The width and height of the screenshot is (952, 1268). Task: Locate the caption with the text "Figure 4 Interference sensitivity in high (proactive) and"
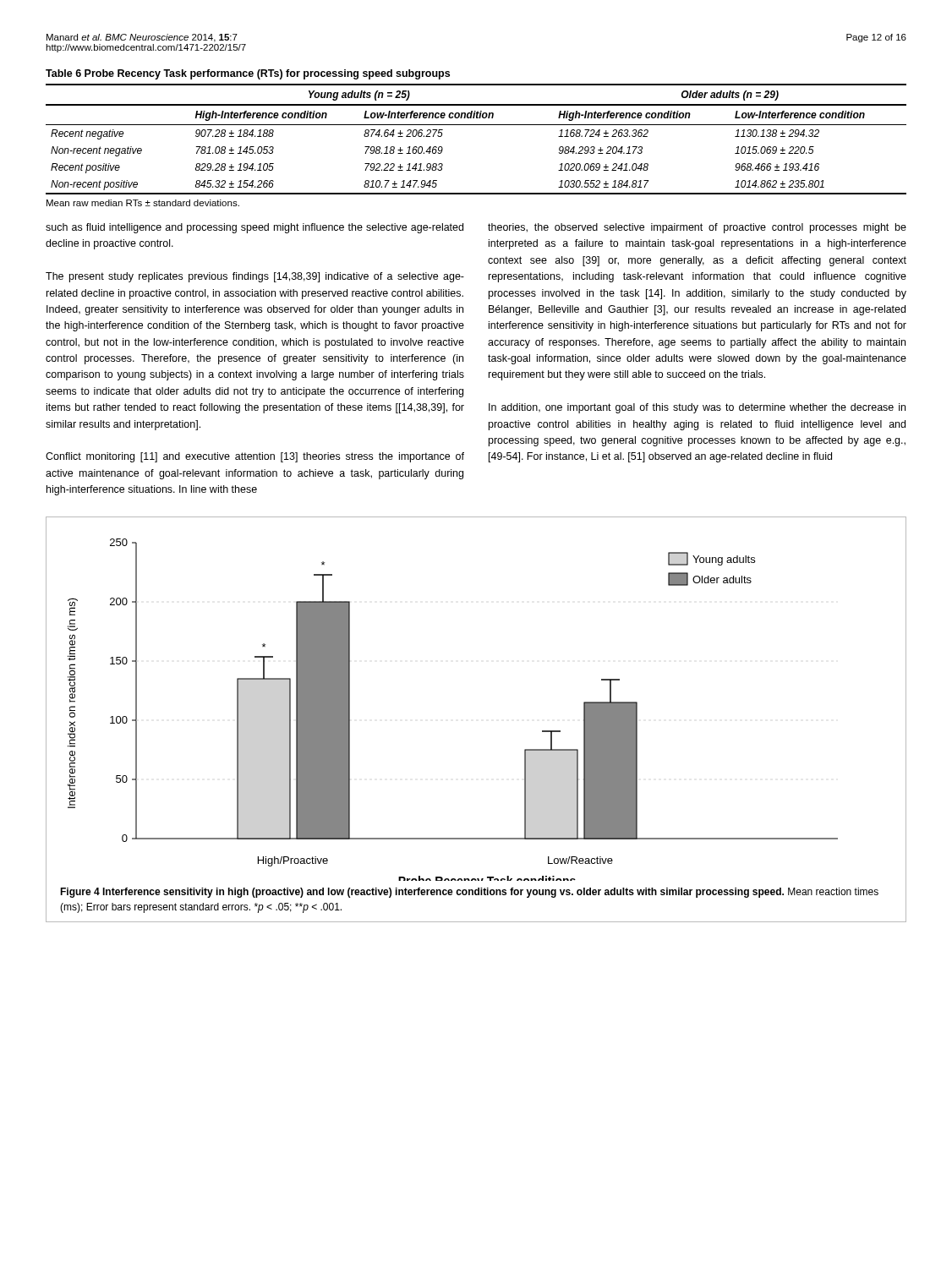(x=469, y=900)
